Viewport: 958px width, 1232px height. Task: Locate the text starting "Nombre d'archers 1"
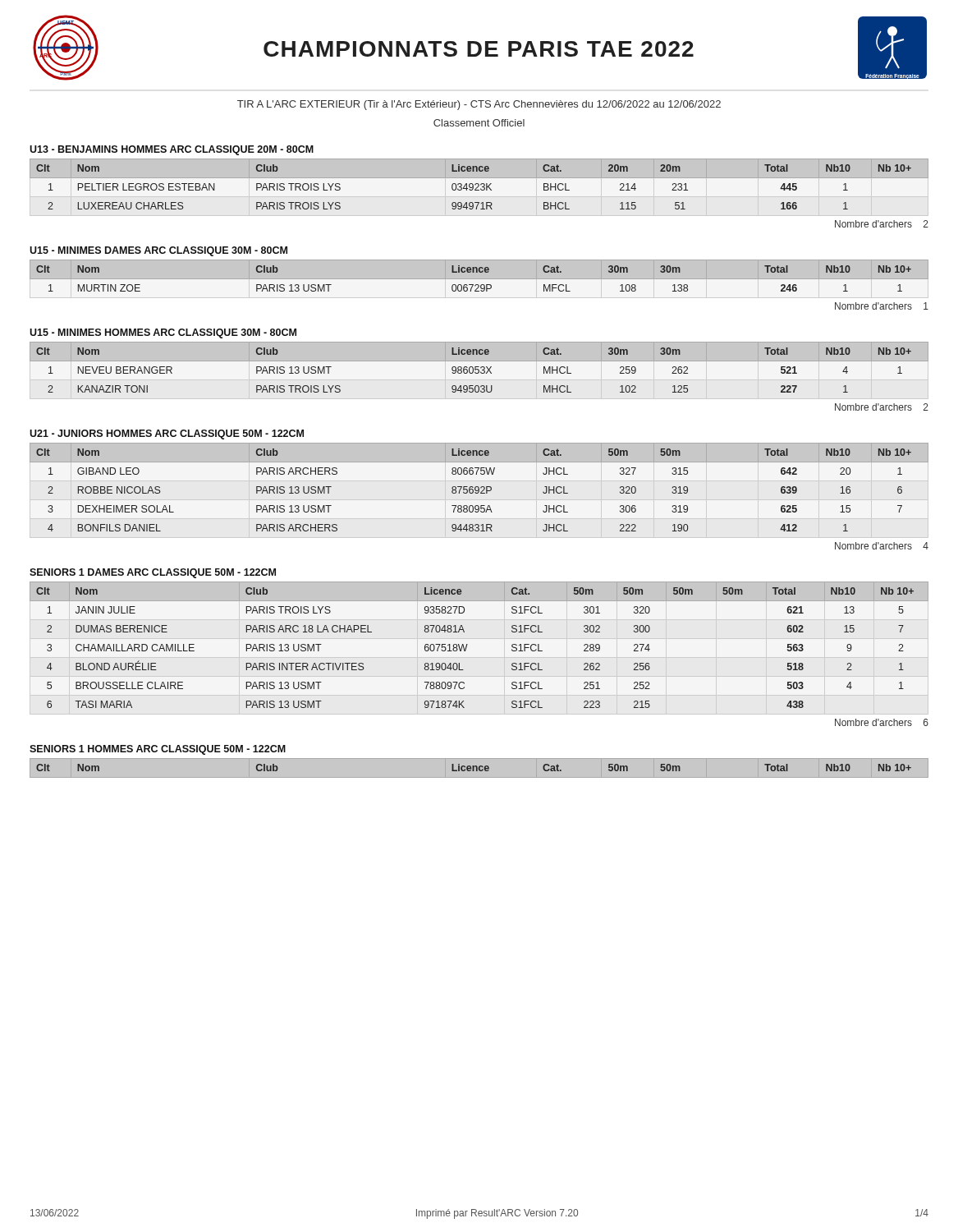[x=881, y=306]
